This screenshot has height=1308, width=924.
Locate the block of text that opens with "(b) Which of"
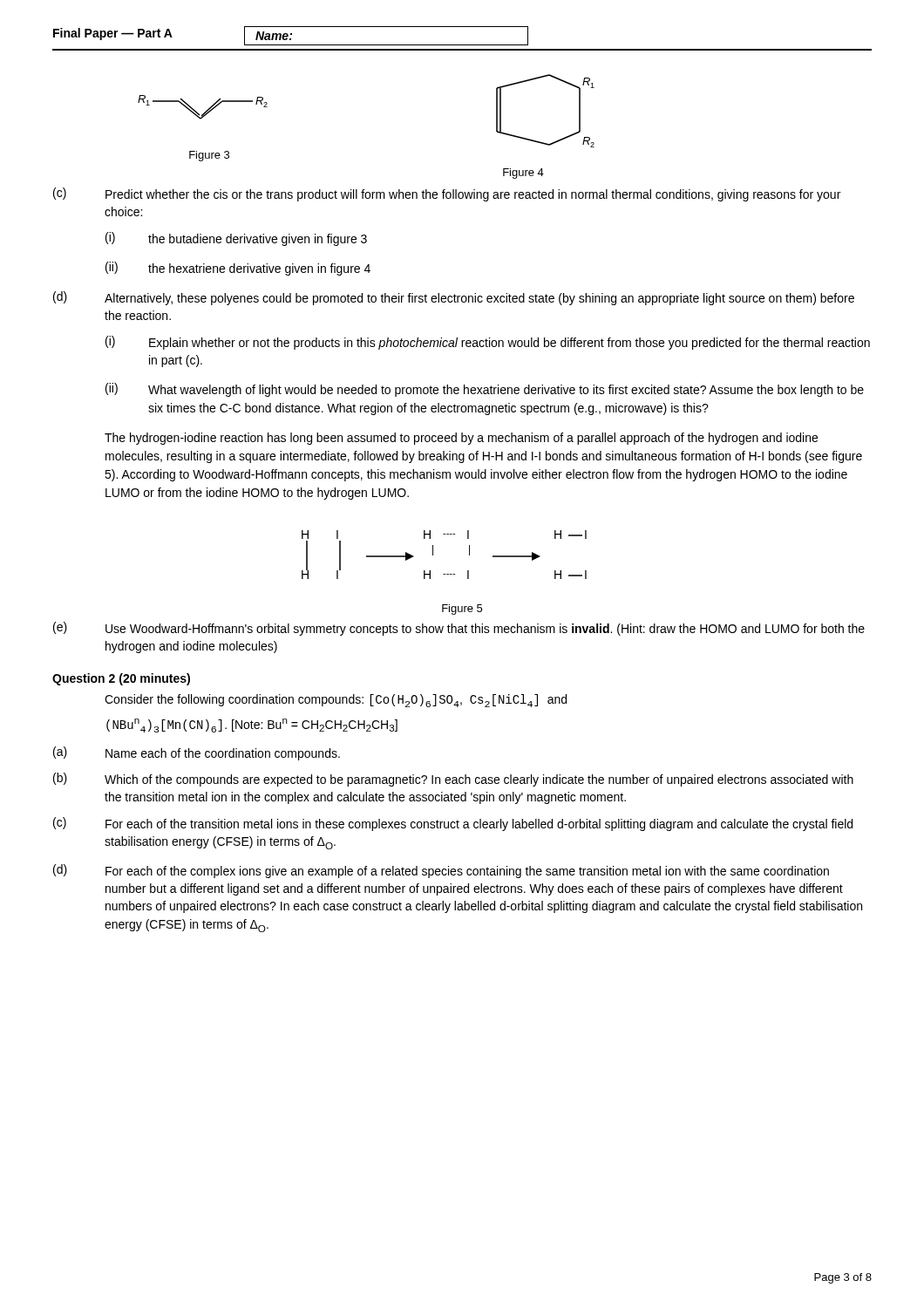pyautogui.click(x=462, y=789)
